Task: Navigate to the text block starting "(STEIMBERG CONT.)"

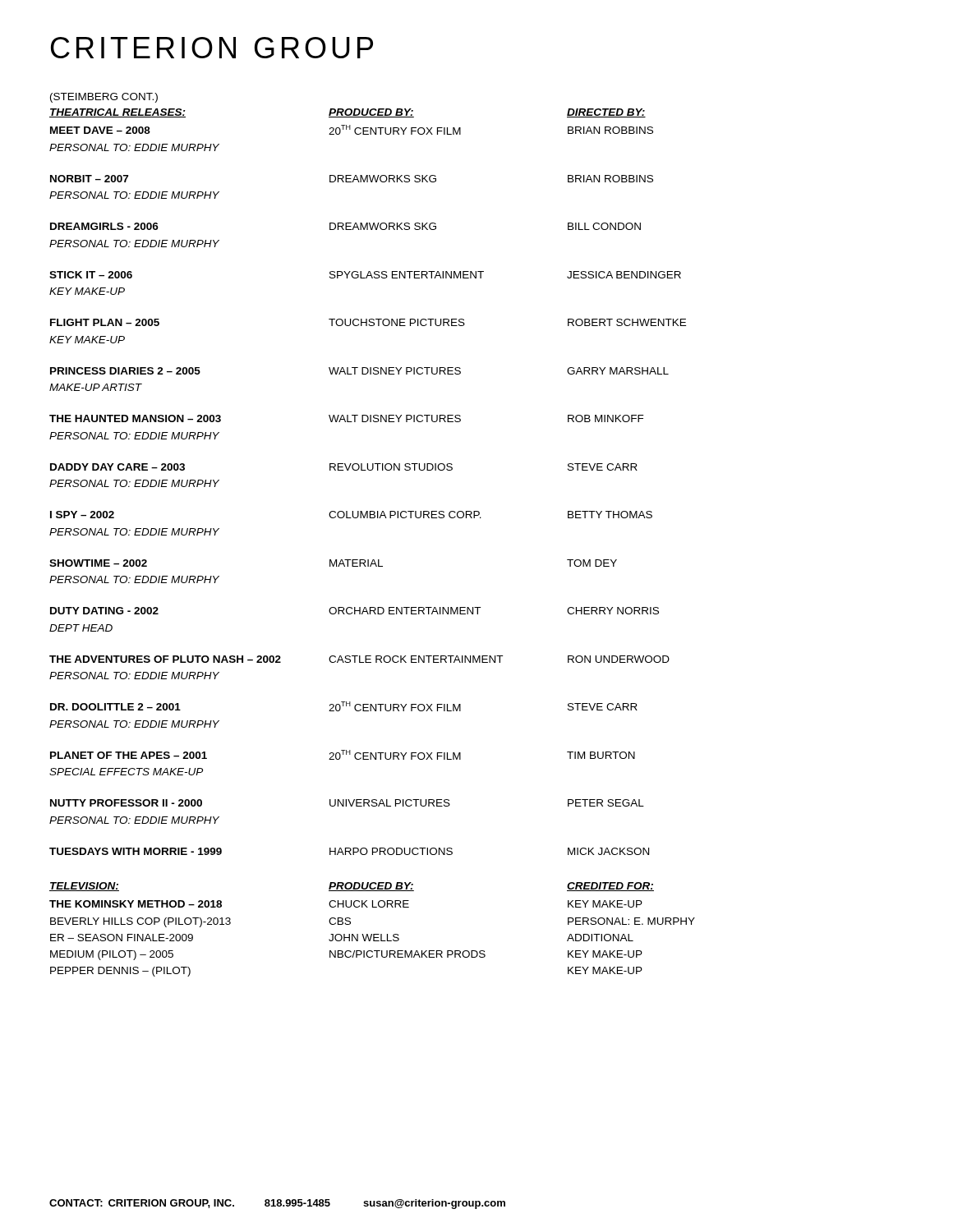Action: coord(104,96)
